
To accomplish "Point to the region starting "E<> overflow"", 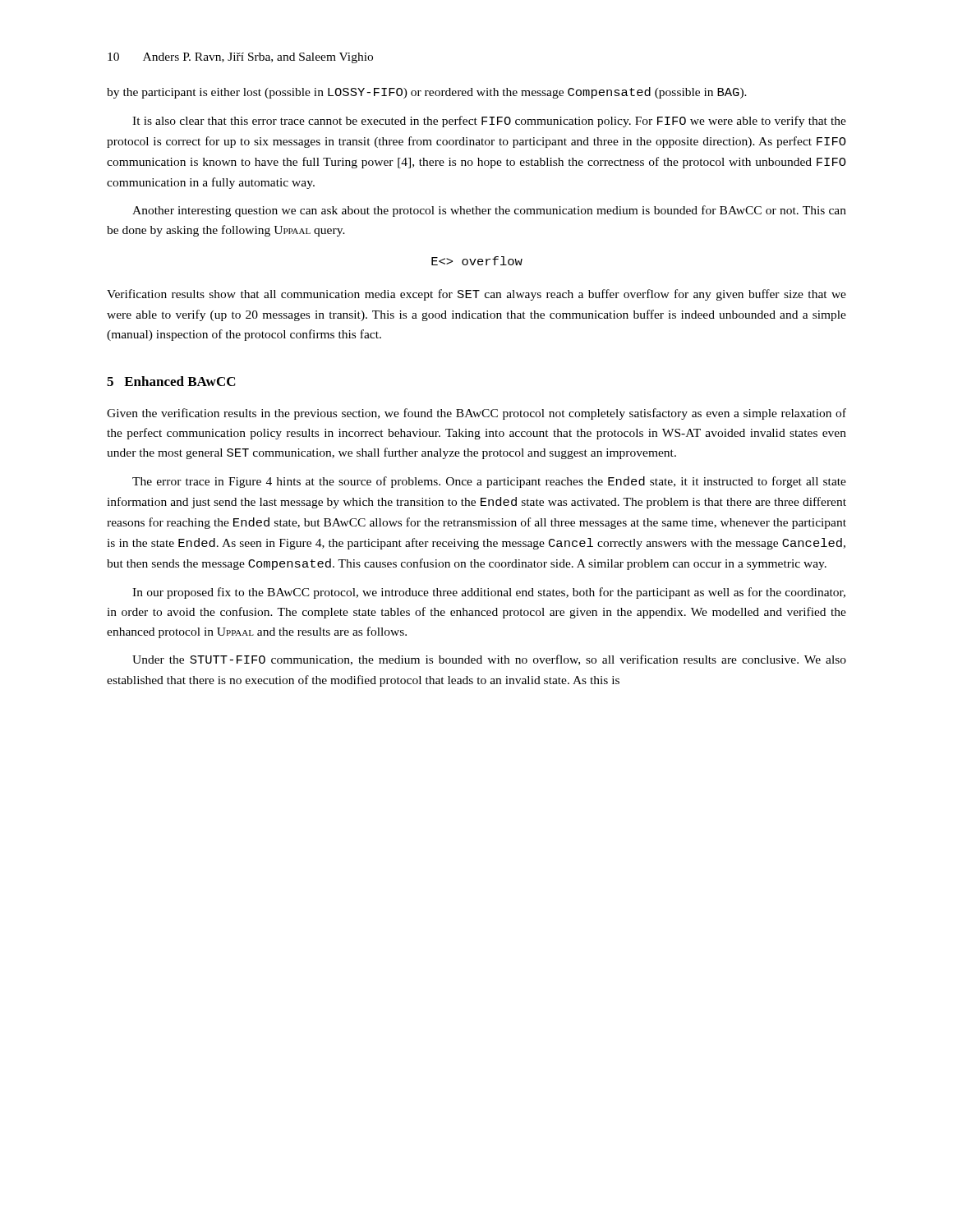I will coord(476,262).
